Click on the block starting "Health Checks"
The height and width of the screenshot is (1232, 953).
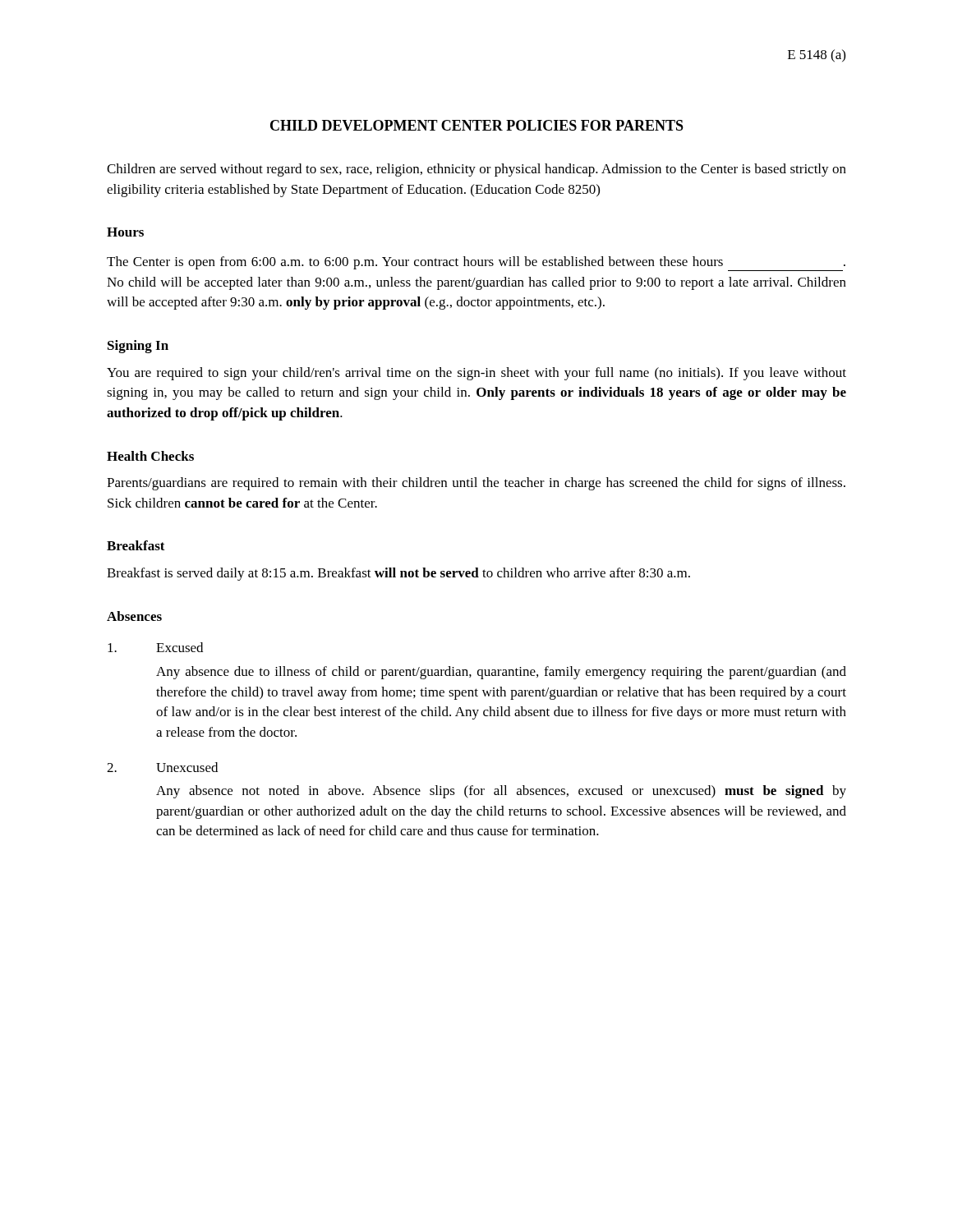pyautogui.click(x=150, y=456)
